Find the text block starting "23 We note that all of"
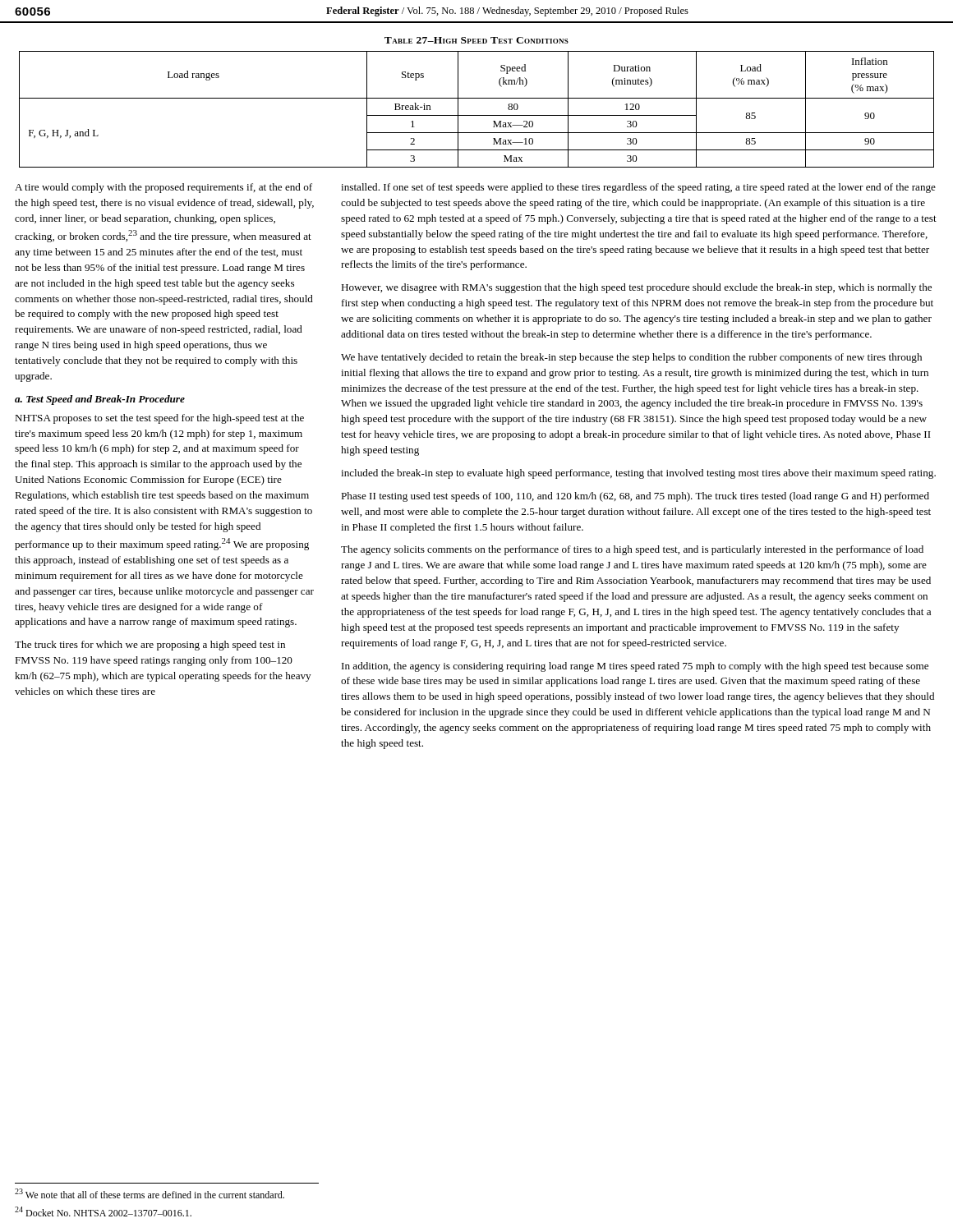Viewport: 953px width, 1232px height. (150, 1194)
